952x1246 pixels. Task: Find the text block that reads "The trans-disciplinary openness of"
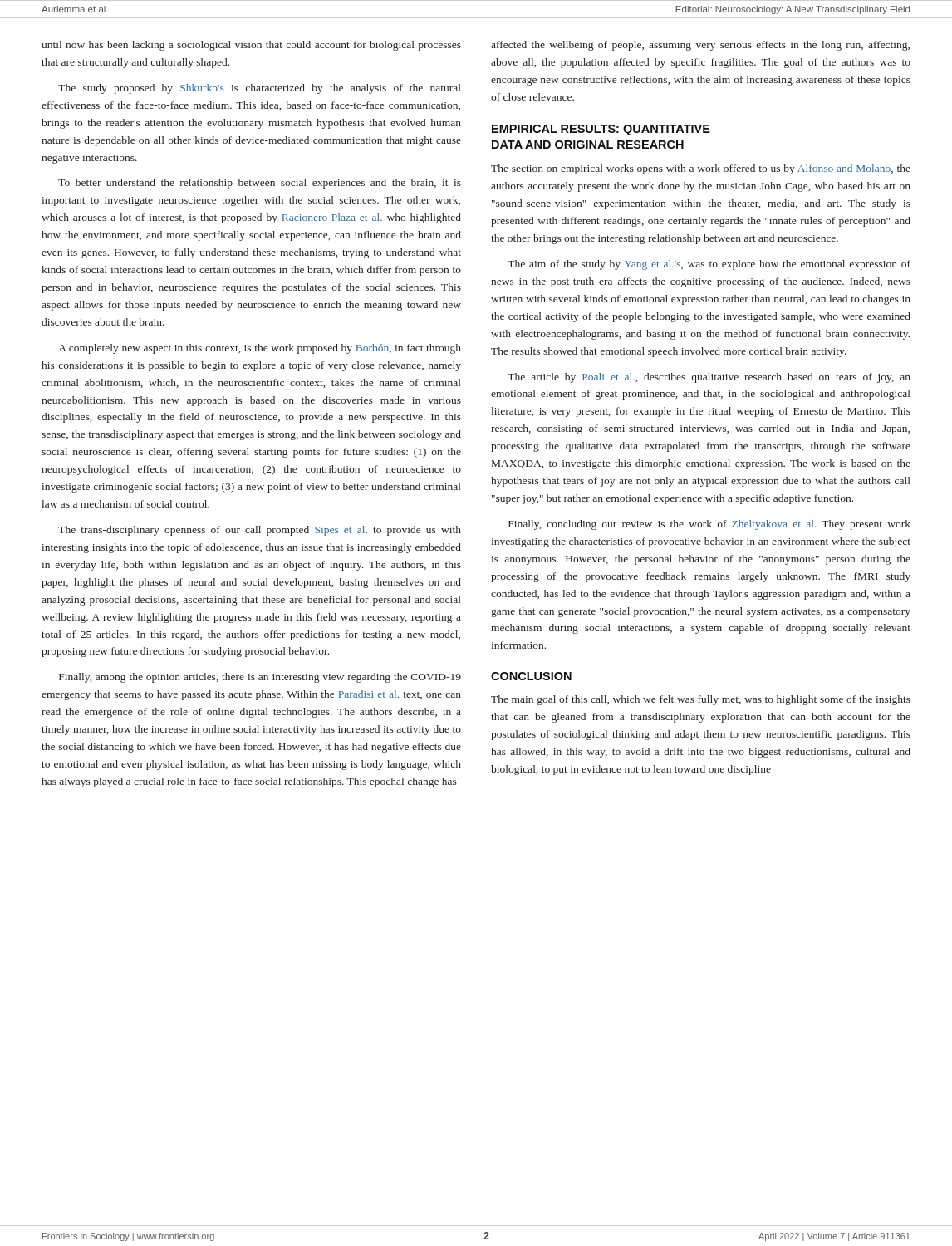(251, 591)
